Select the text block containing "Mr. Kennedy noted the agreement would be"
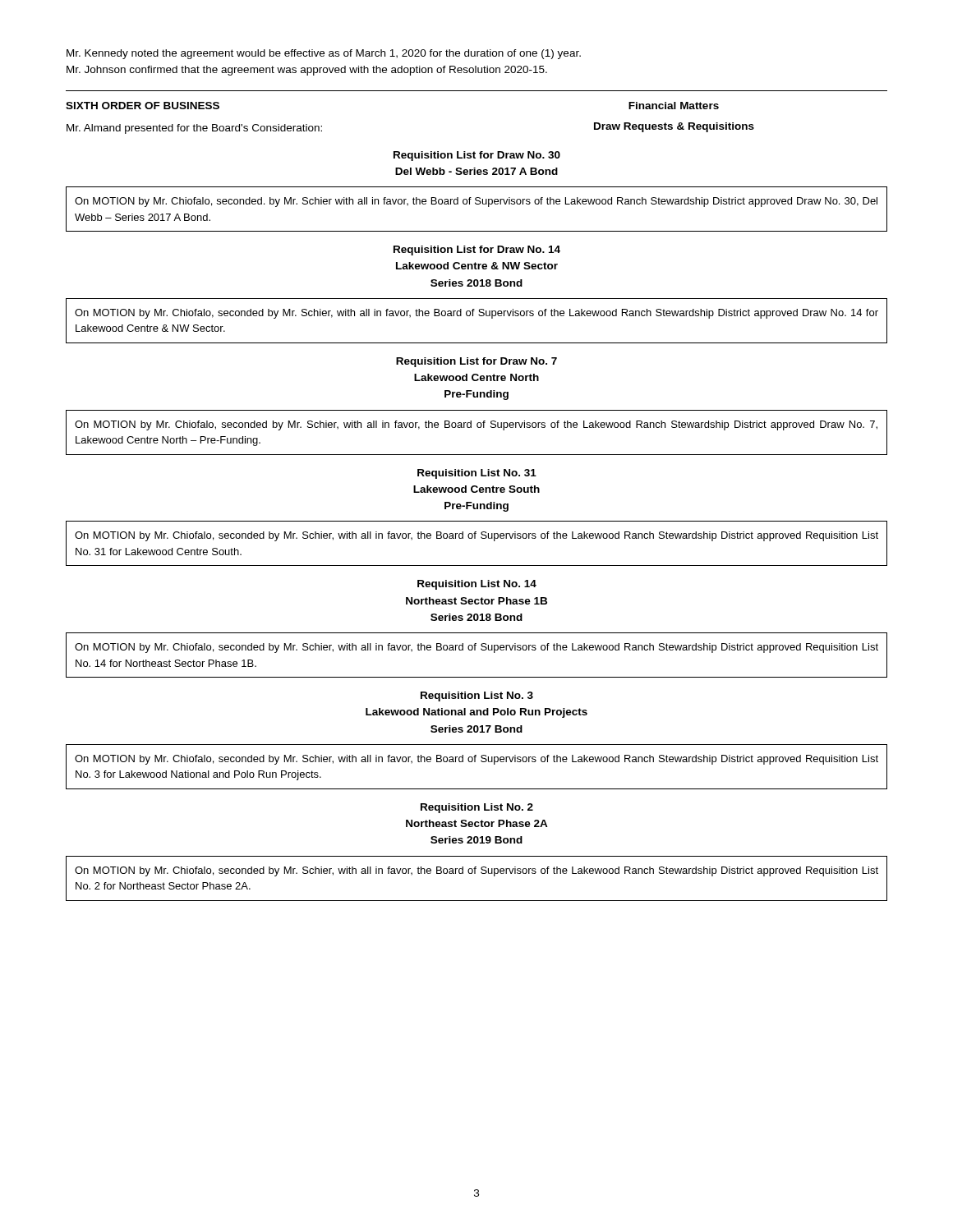Viewport: 953px width, 1232px height. pyautogui.click(x=324, y=61)
